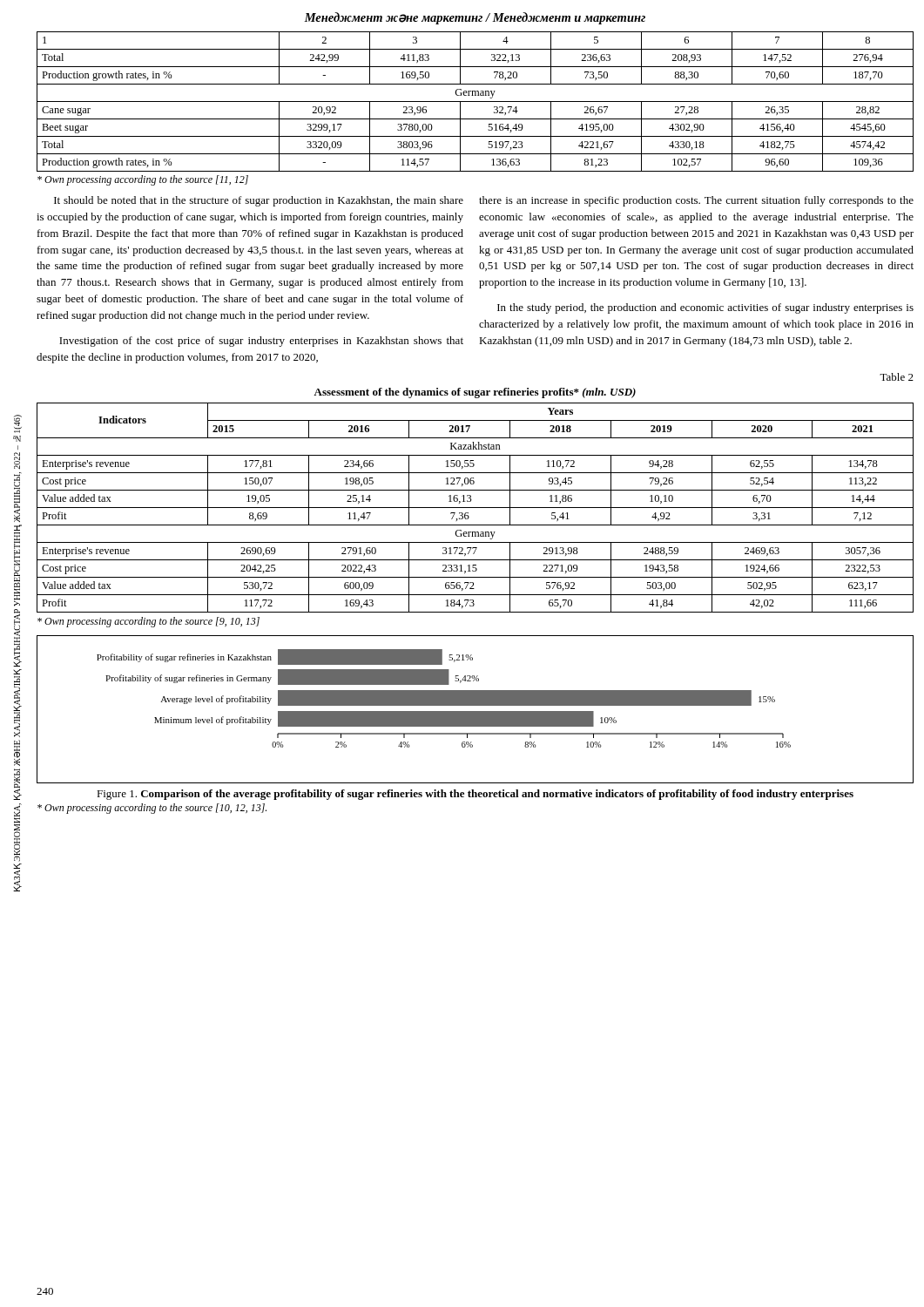The image size is (924, 1307).
Task: Find the element starting "Figure 1. Comparison"
Action: [475, 794]
